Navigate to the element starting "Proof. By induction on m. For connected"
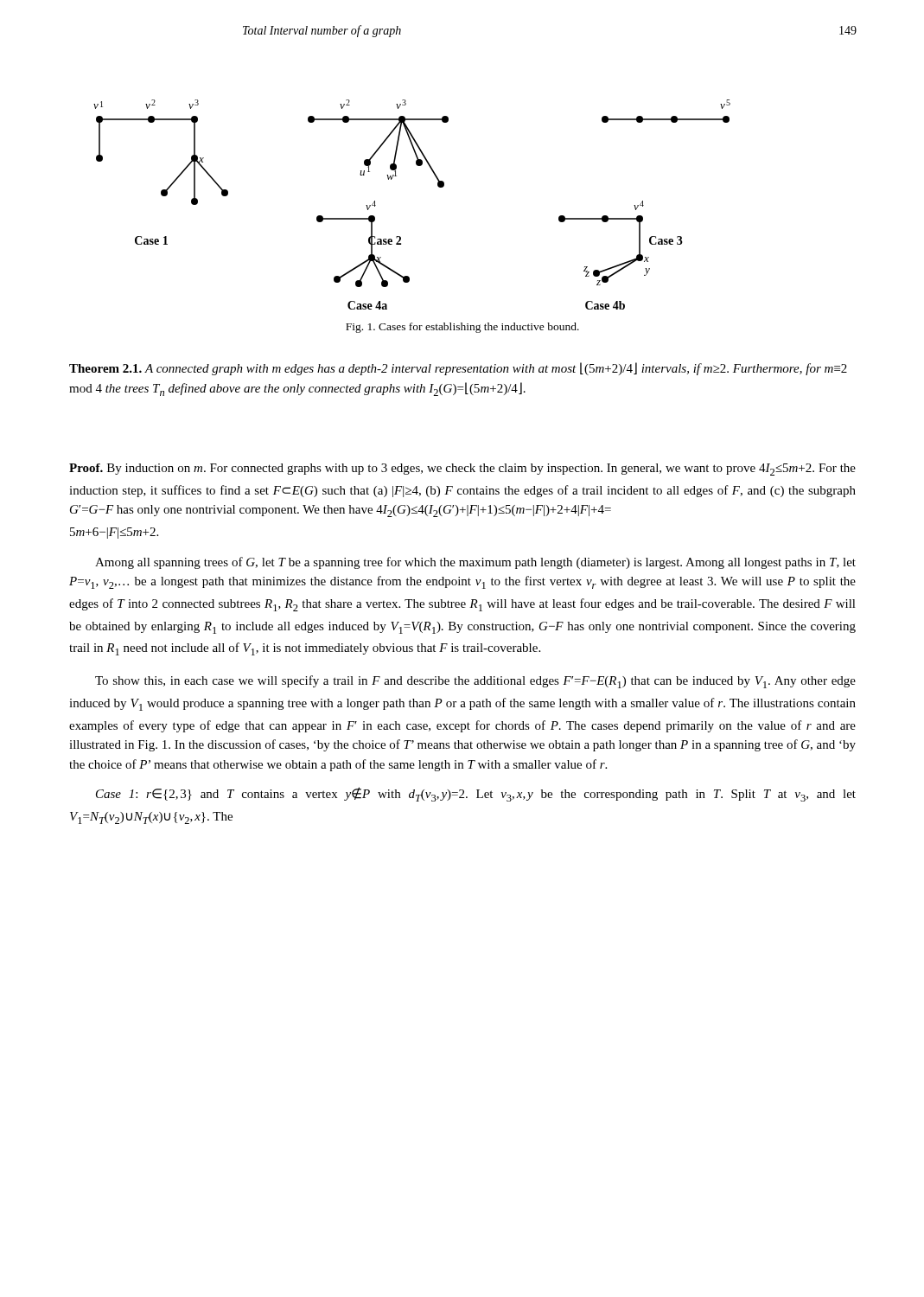 pos(462,644)
